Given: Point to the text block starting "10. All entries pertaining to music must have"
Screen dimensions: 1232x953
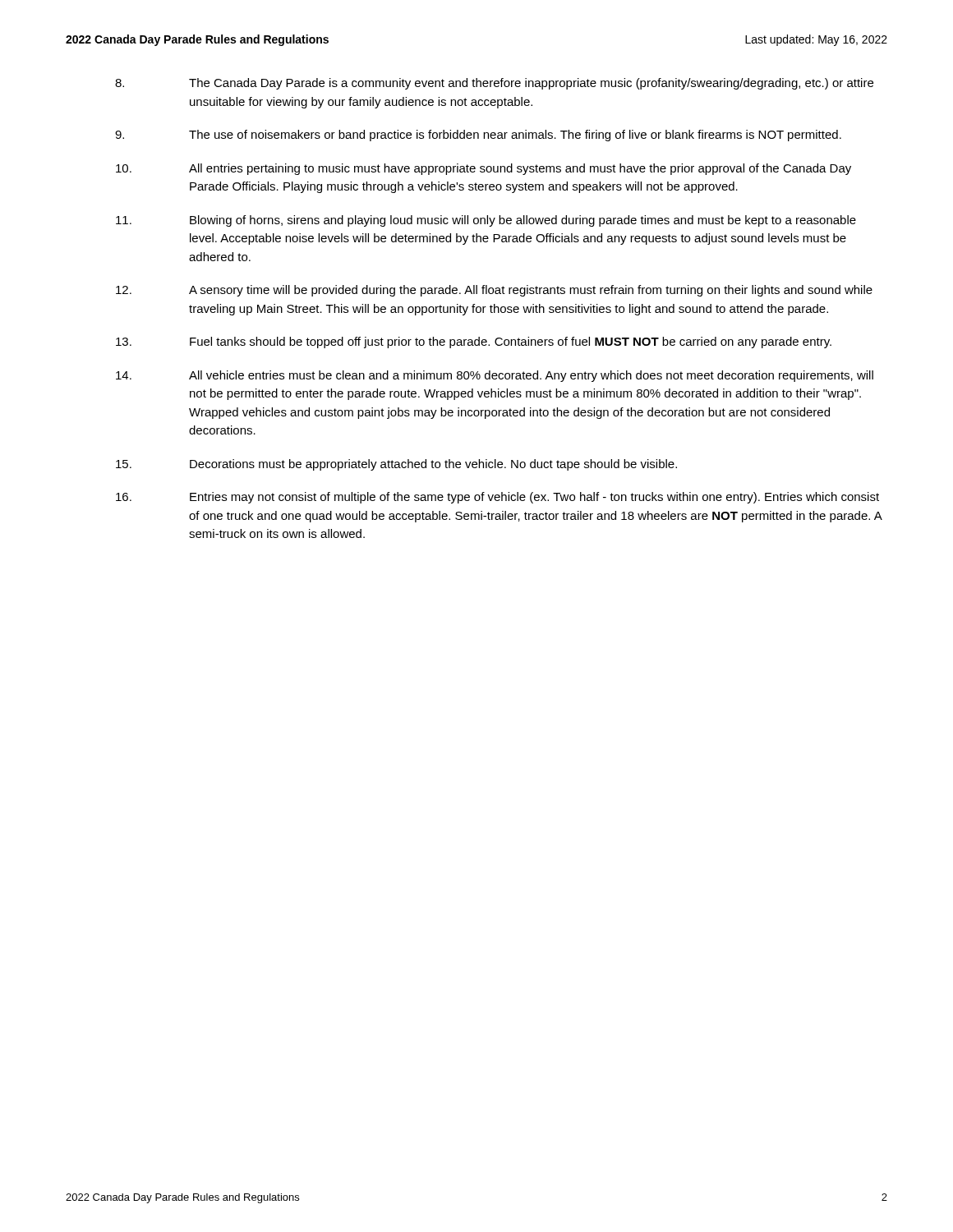Looking at the screenshot, I should (476, 177).
